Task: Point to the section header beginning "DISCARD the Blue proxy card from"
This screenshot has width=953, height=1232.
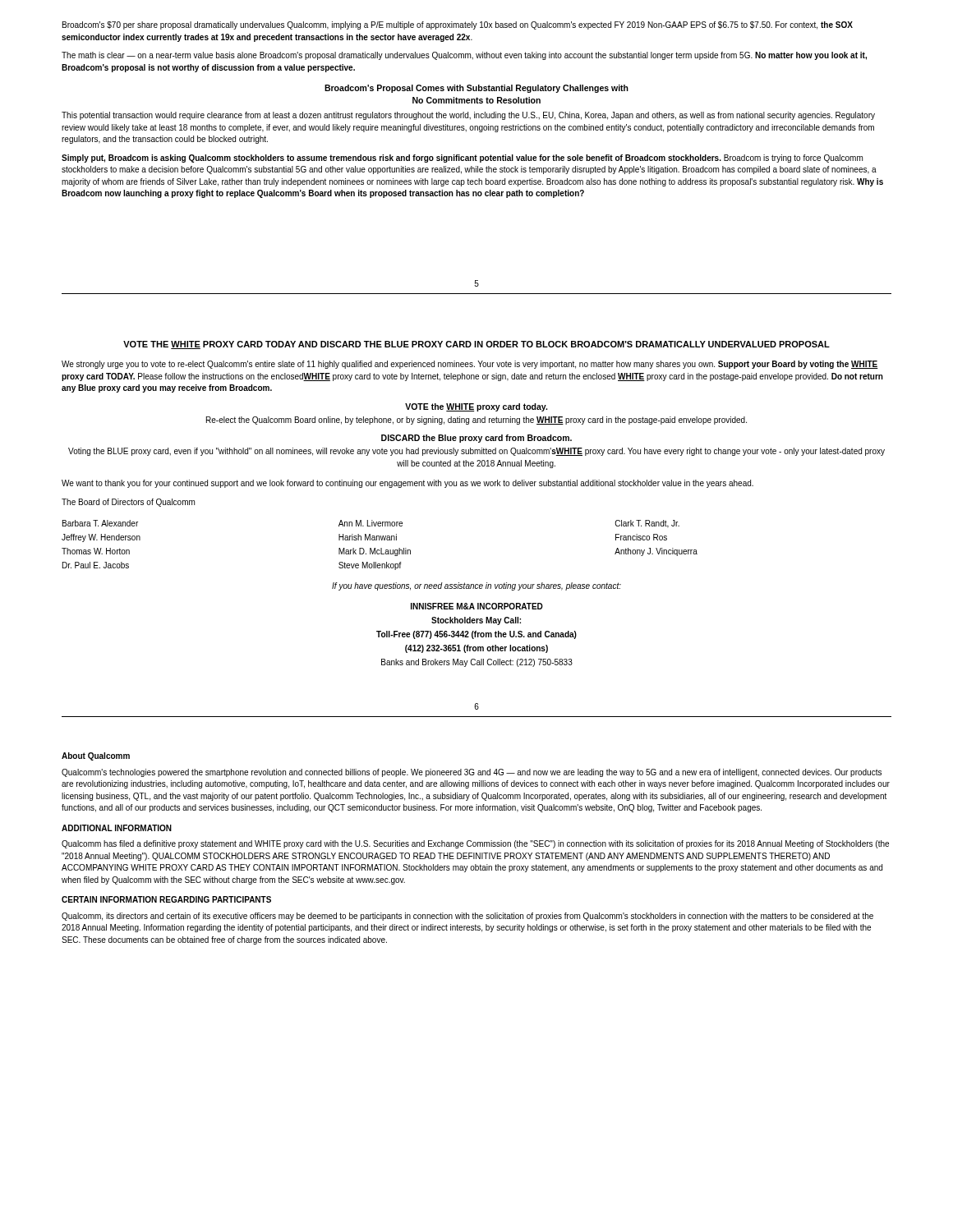Action: pos(476,438)
